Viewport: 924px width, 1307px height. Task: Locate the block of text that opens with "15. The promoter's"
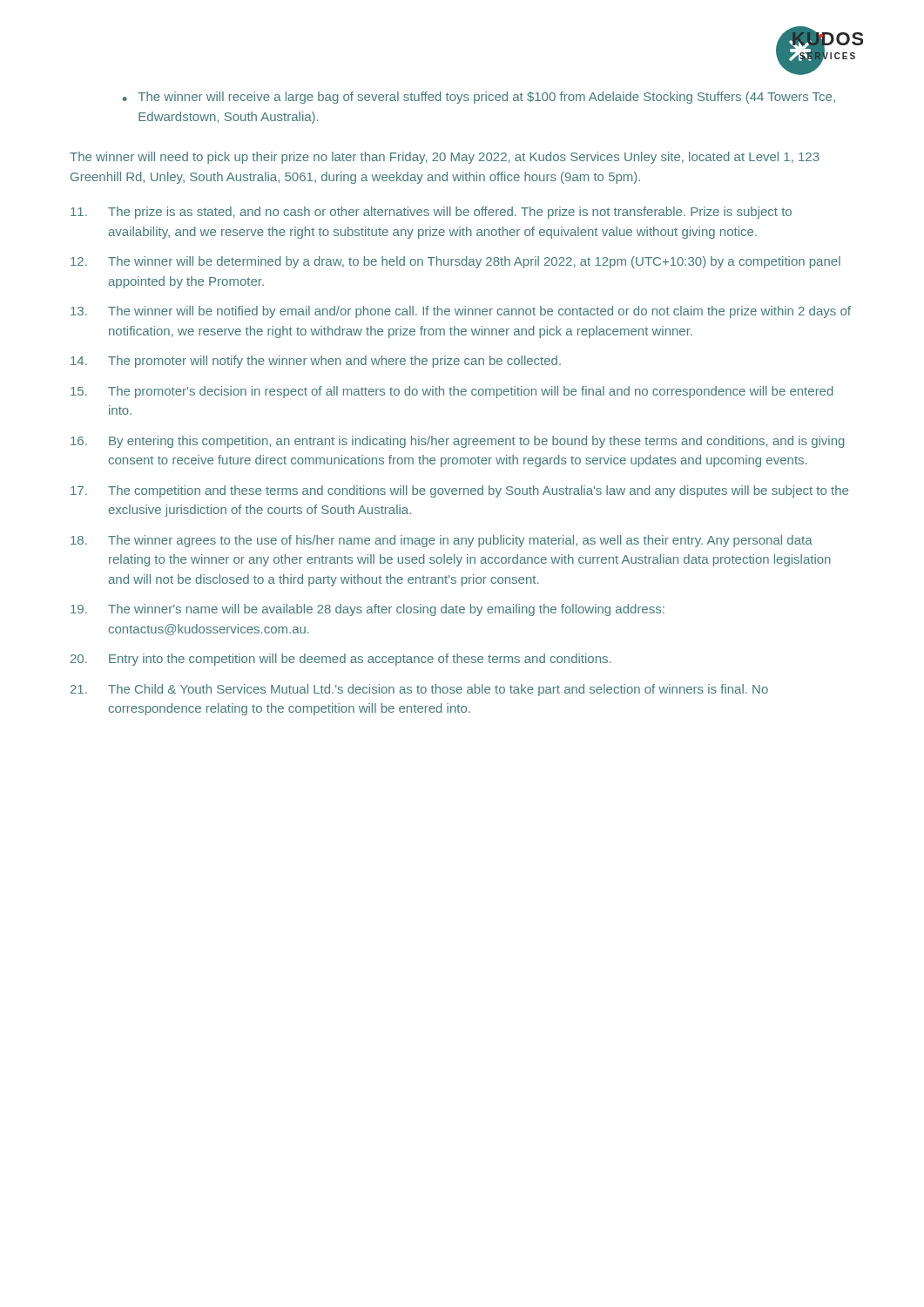(462, 401)
